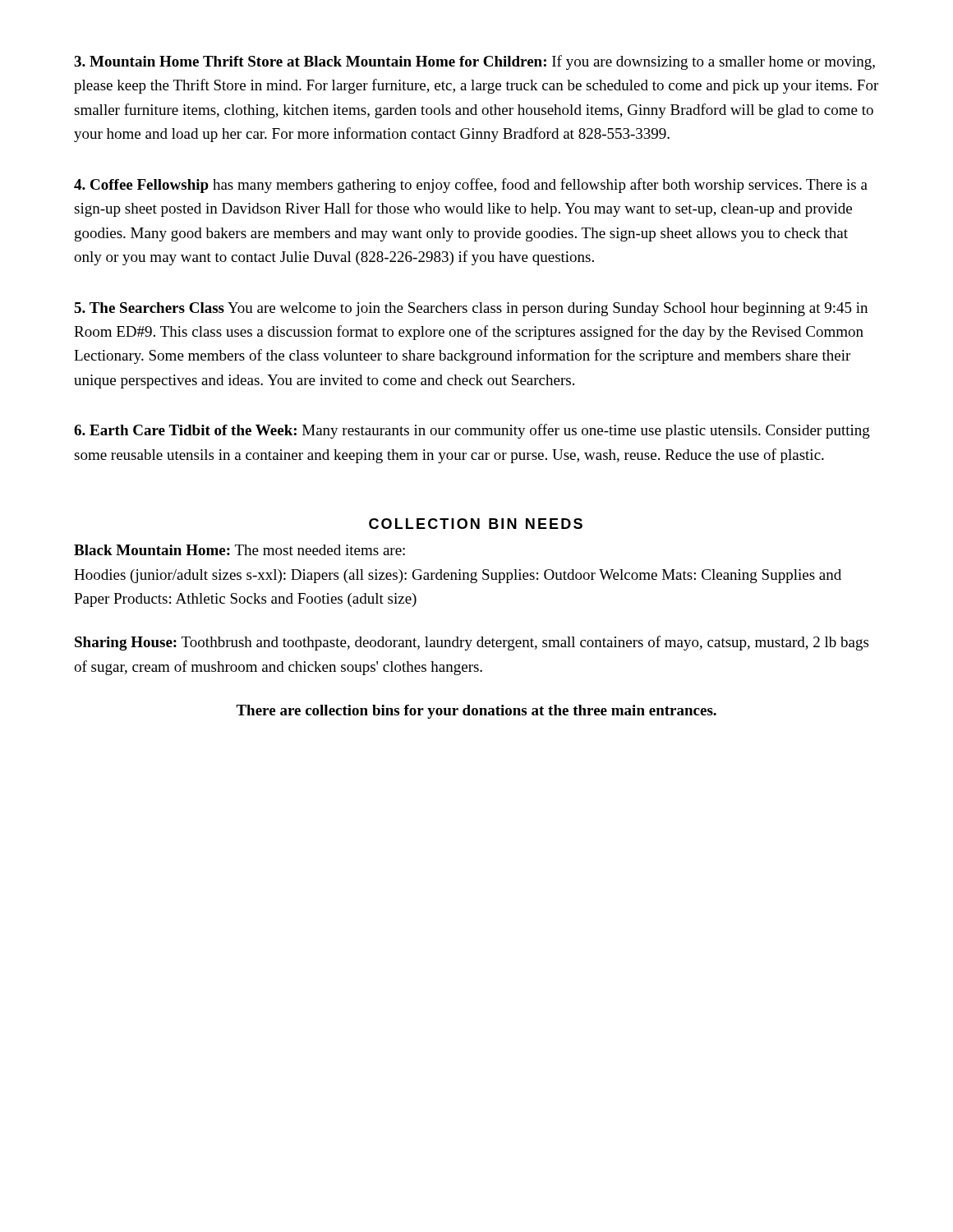The height and width of the screenshot is (1232, 953).
Task: Point to the block beginning "The Searchers Class You are welcome"
Action: point(471,343)
